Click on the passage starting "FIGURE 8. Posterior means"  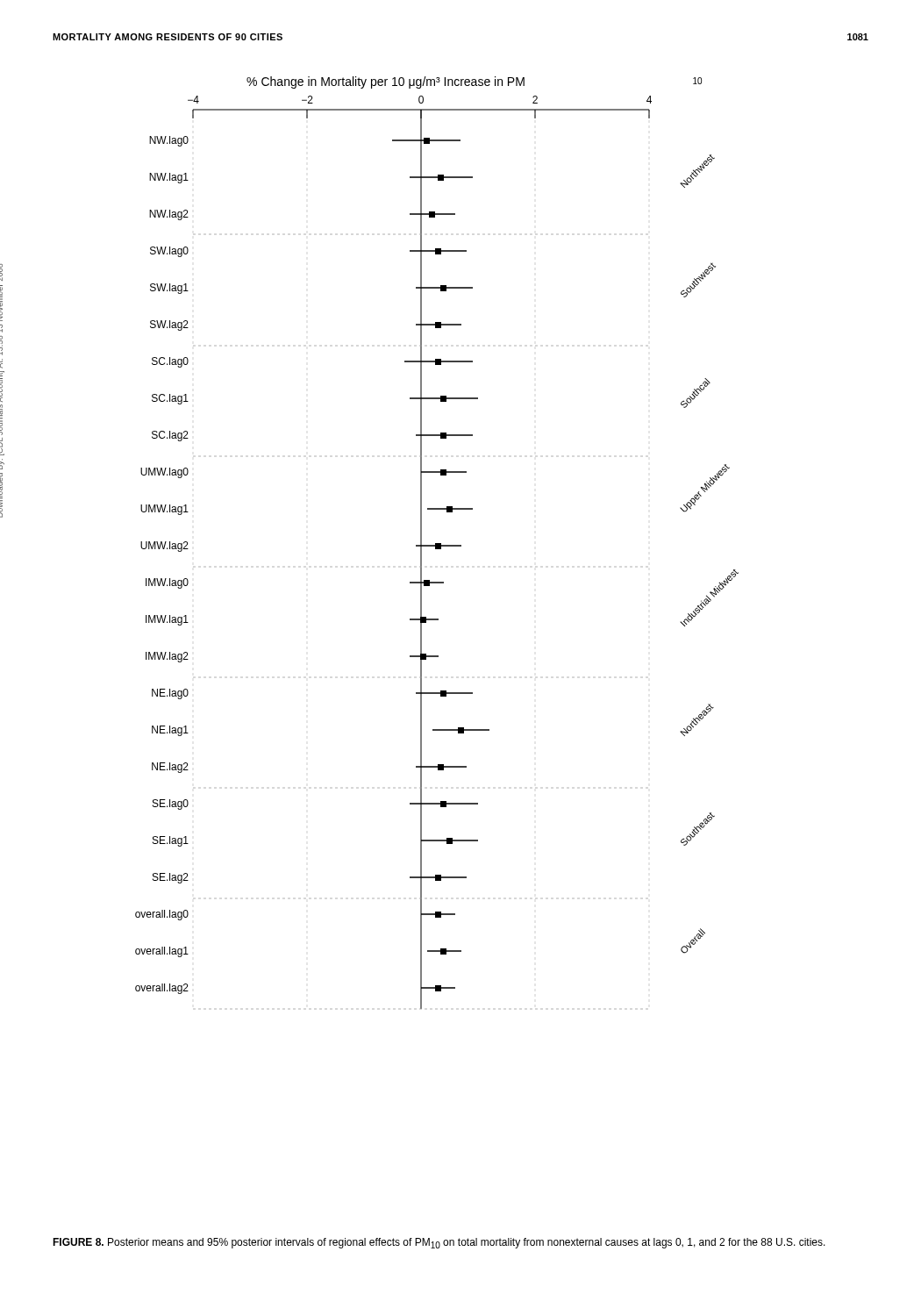[x=460, y=1244]
